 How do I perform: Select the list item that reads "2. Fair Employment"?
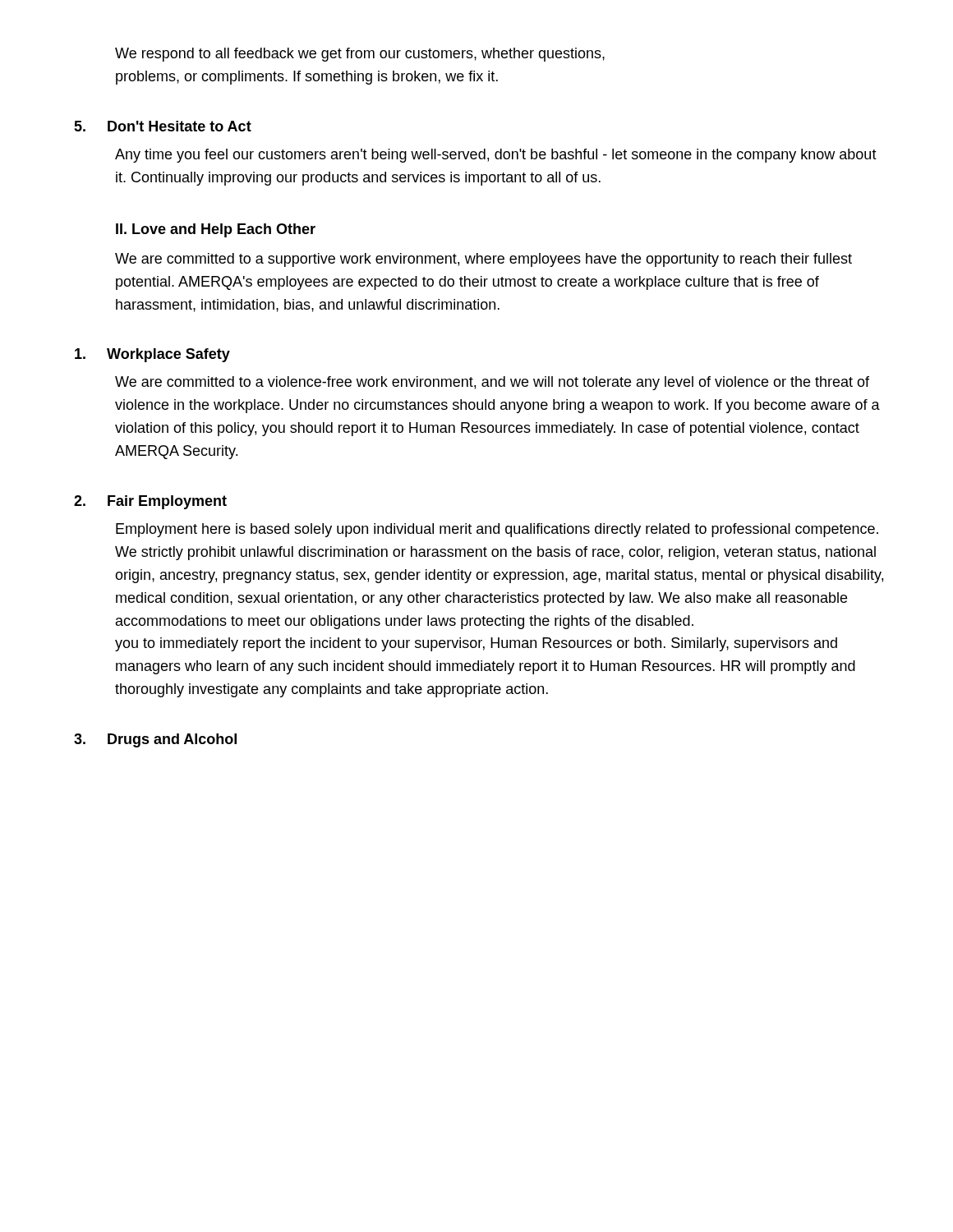point(150,501)
